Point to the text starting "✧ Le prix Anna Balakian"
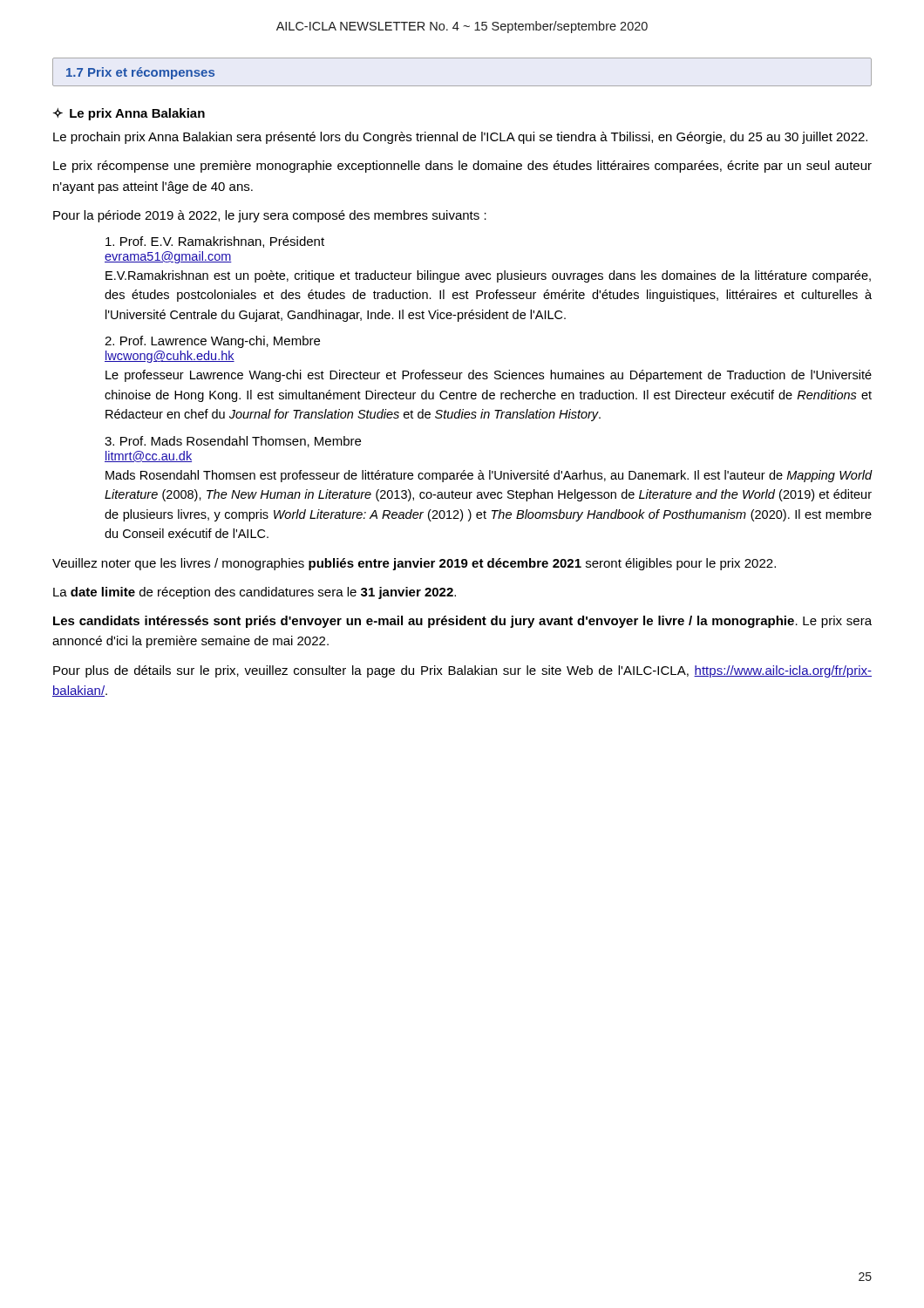This screenshot has height=1308, width=924. (x=129, y=113)
